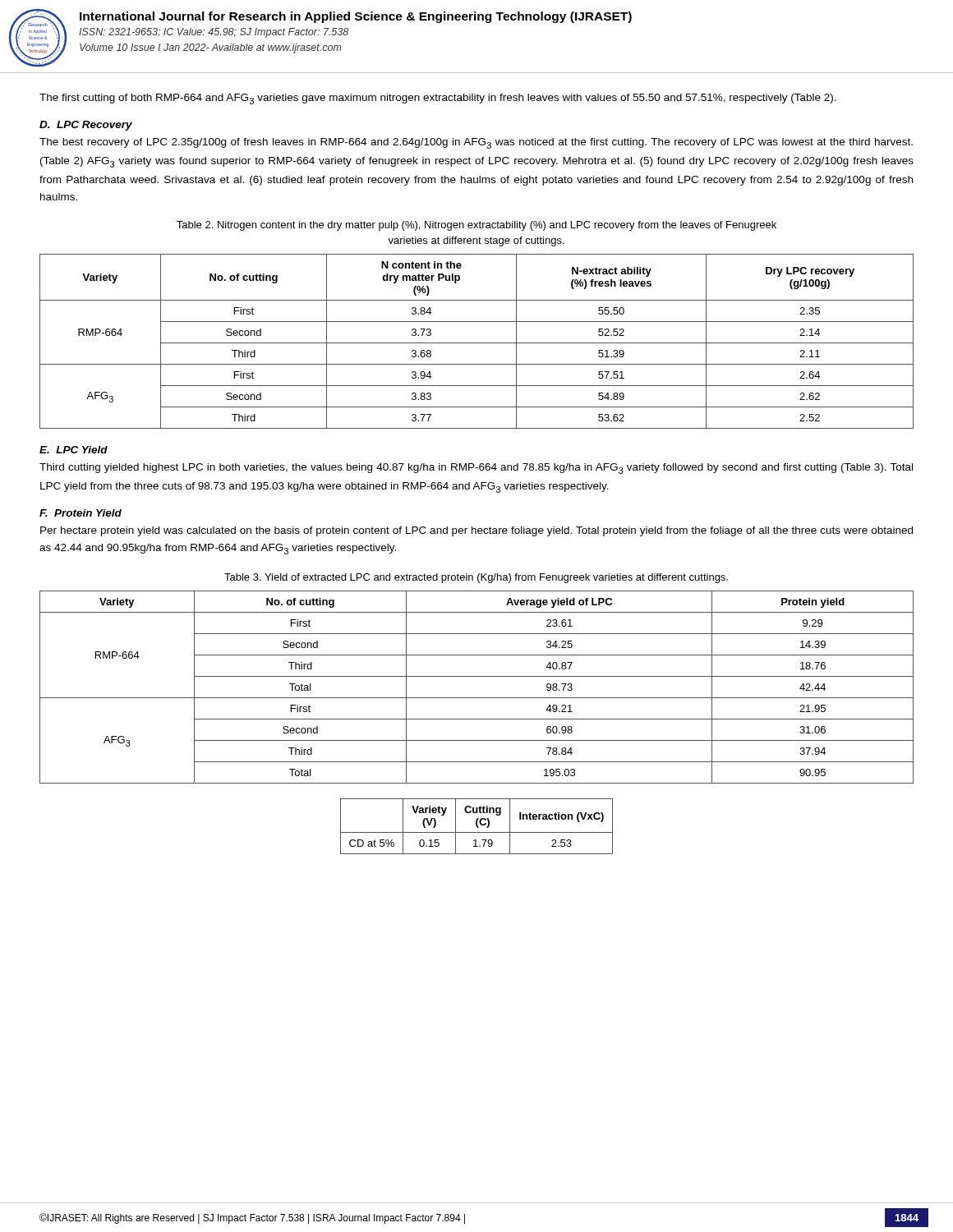Screen dimensions: 1232x953
Task: Locate the caption containing "Table 2. Nitrogen content in the"
Action: pos(476,233)
